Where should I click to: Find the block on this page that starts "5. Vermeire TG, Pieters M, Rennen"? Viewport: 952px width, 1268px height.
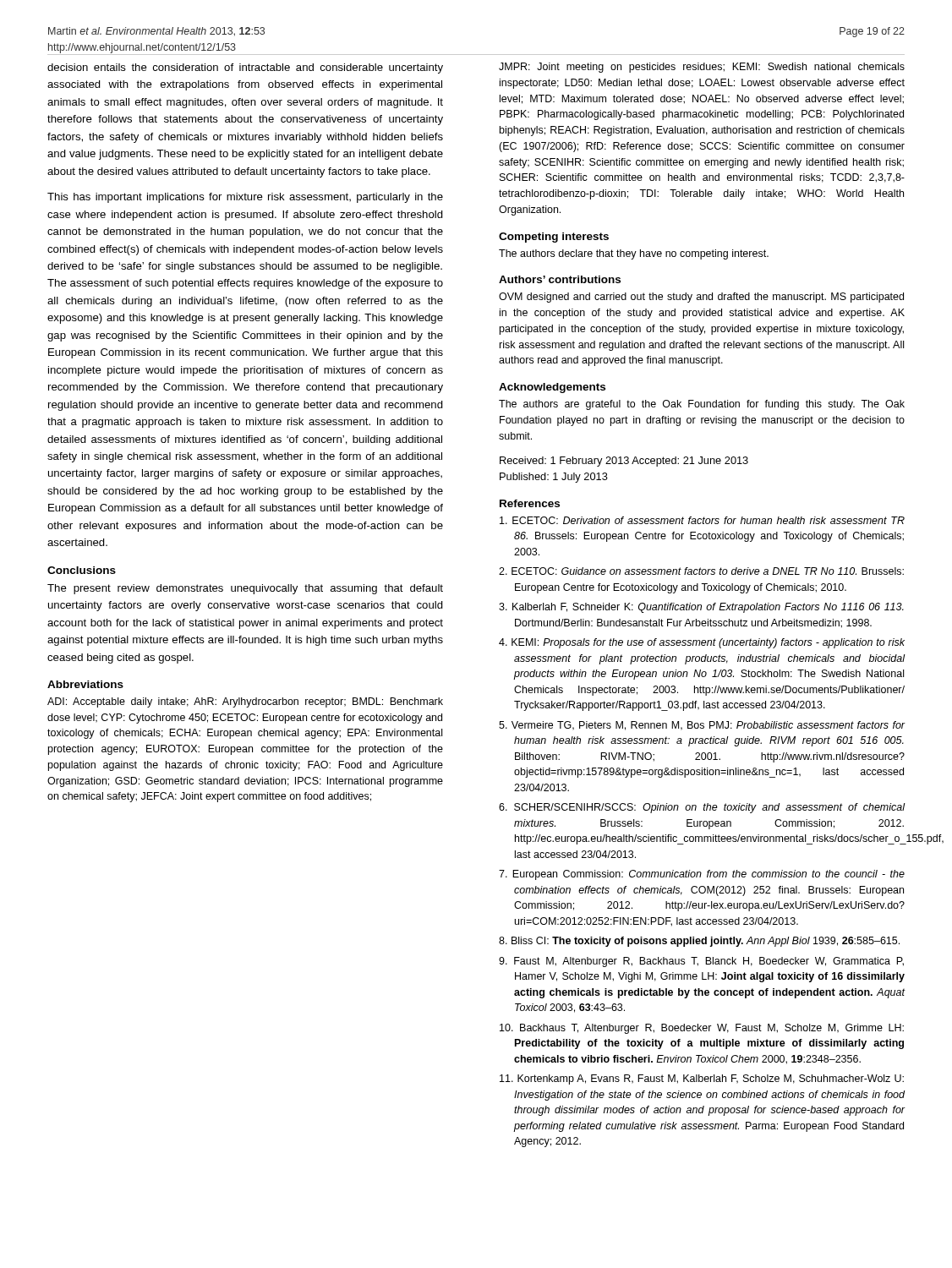tap(702, 756)
